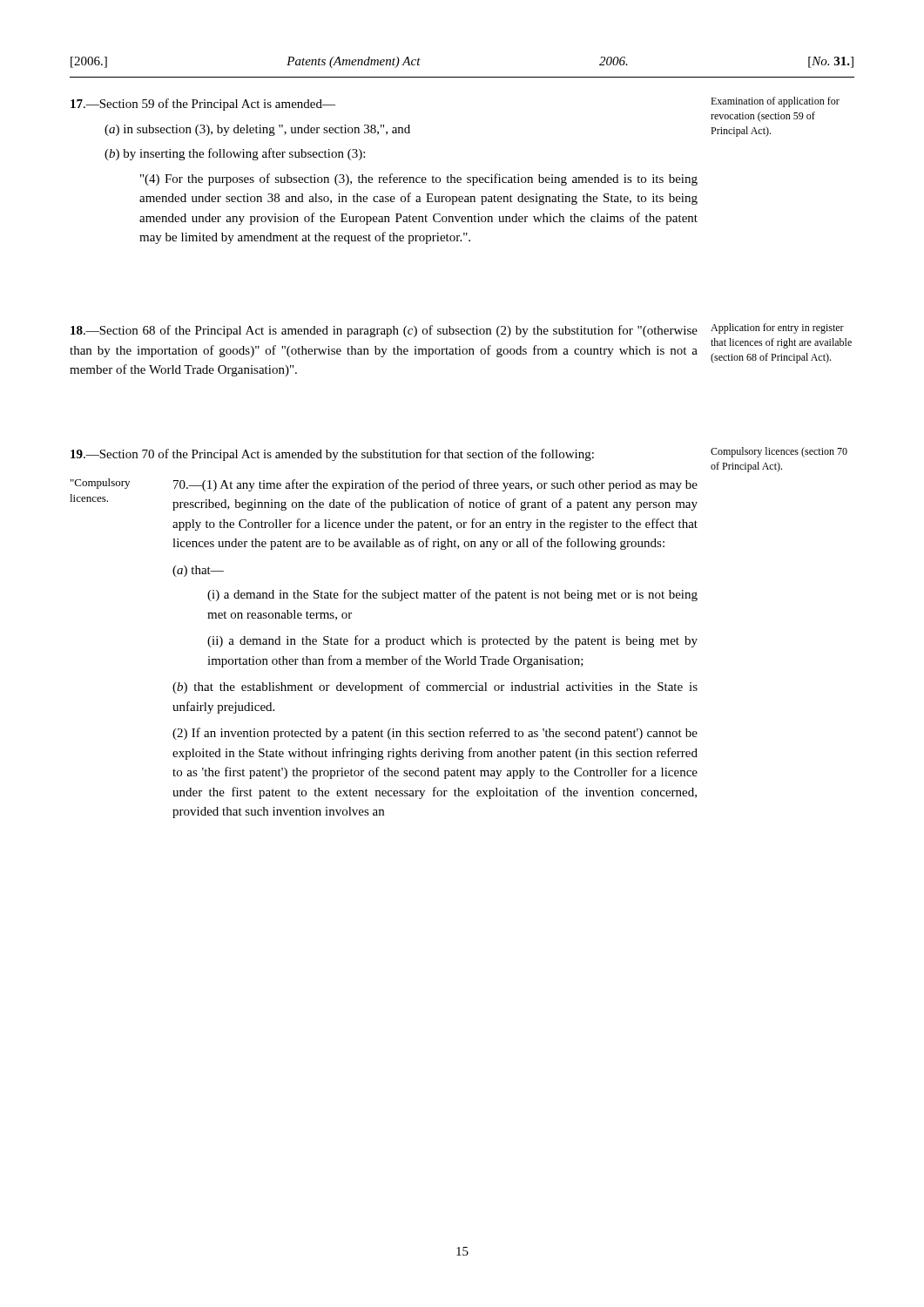
Task: Select the list item that reads "(ii) a demand in the State for a"
Action: [452, 650]
